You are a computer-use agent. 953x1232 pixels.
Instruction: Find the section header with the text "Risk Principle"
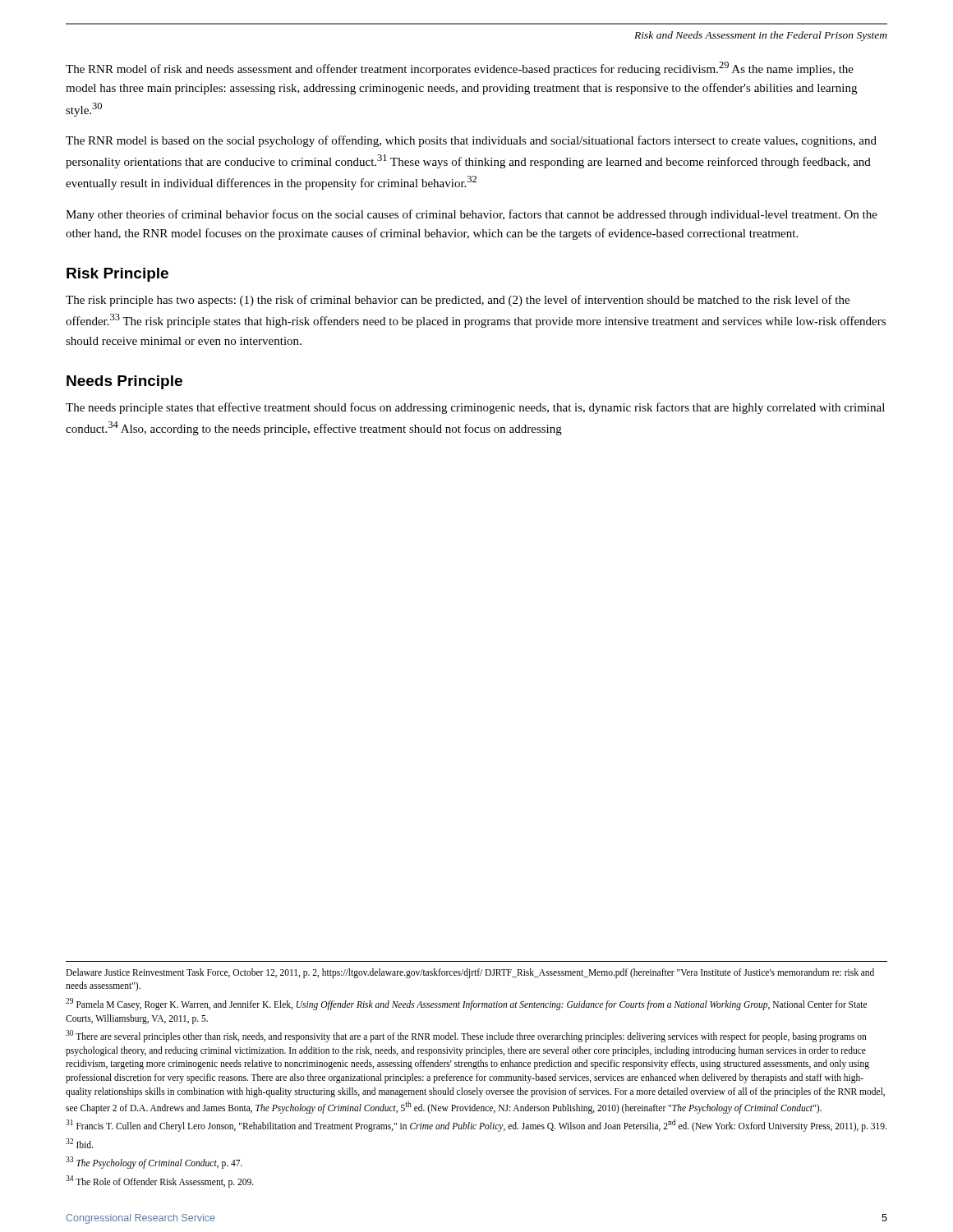coord(117,273)
